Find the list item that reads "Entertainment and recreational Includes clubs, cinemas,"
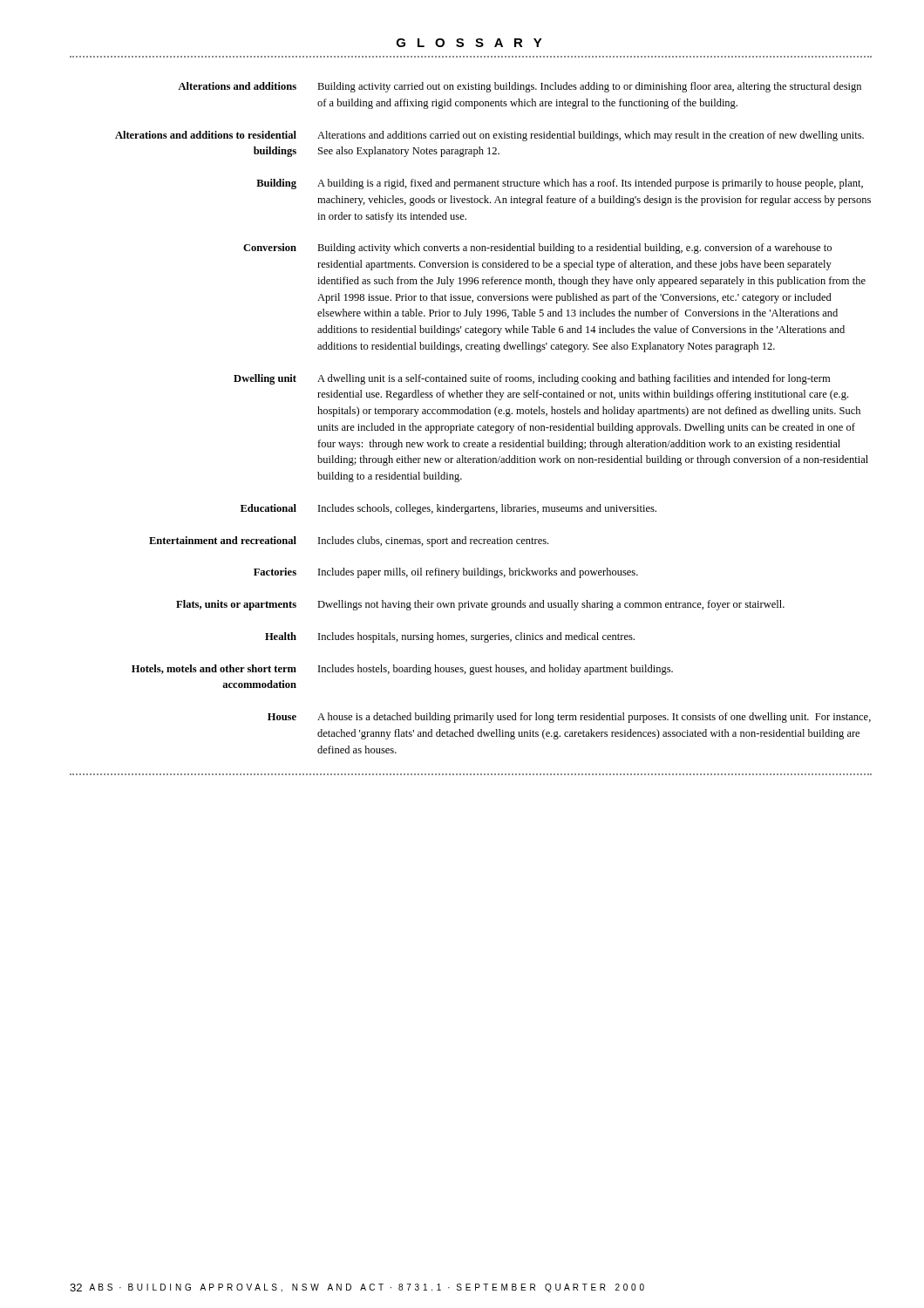924x1308 pixels. coord(471,541)
